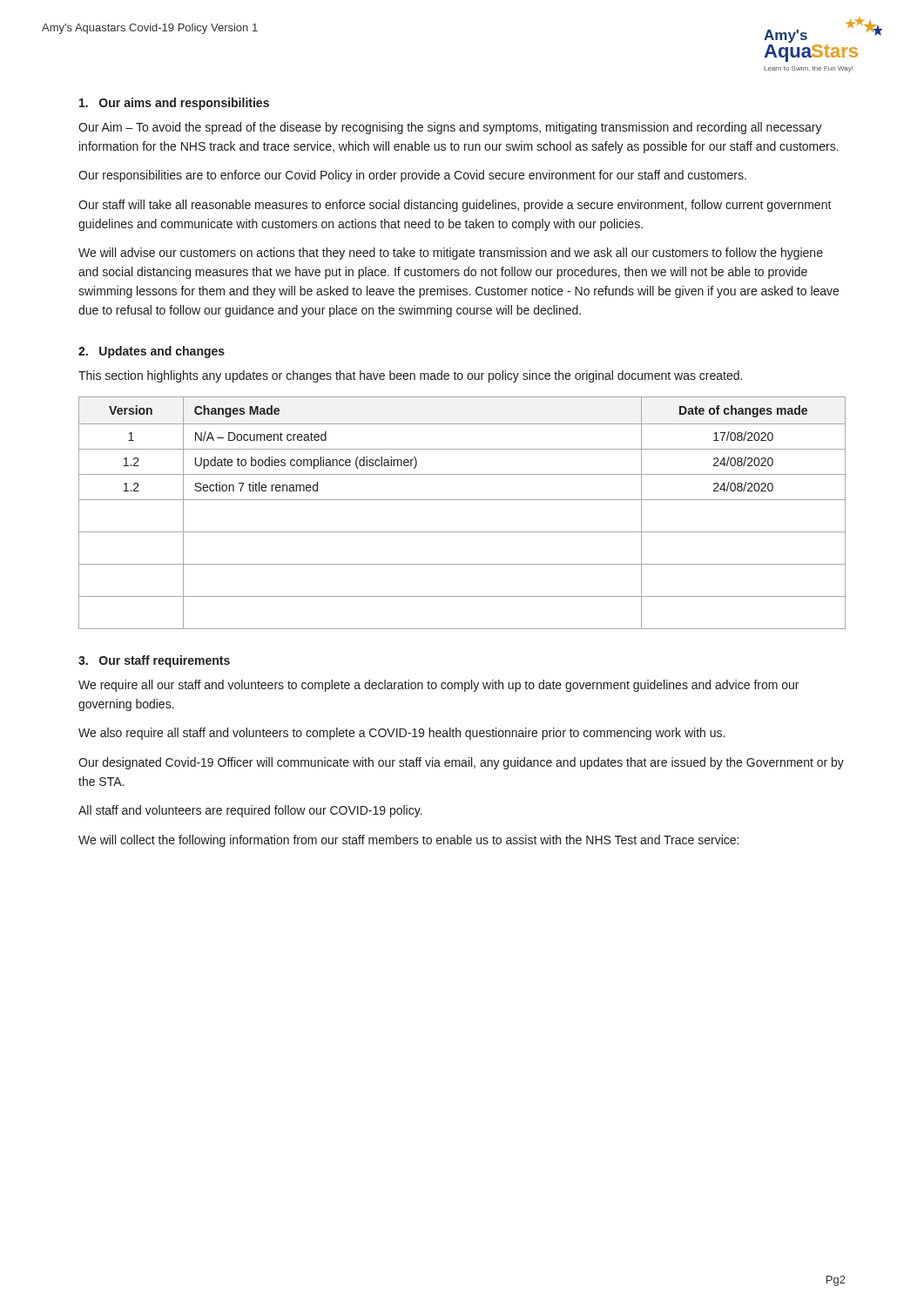
Task: Click on the passage starting "We also require all staff and volunteers"
Action: [402, 733]
